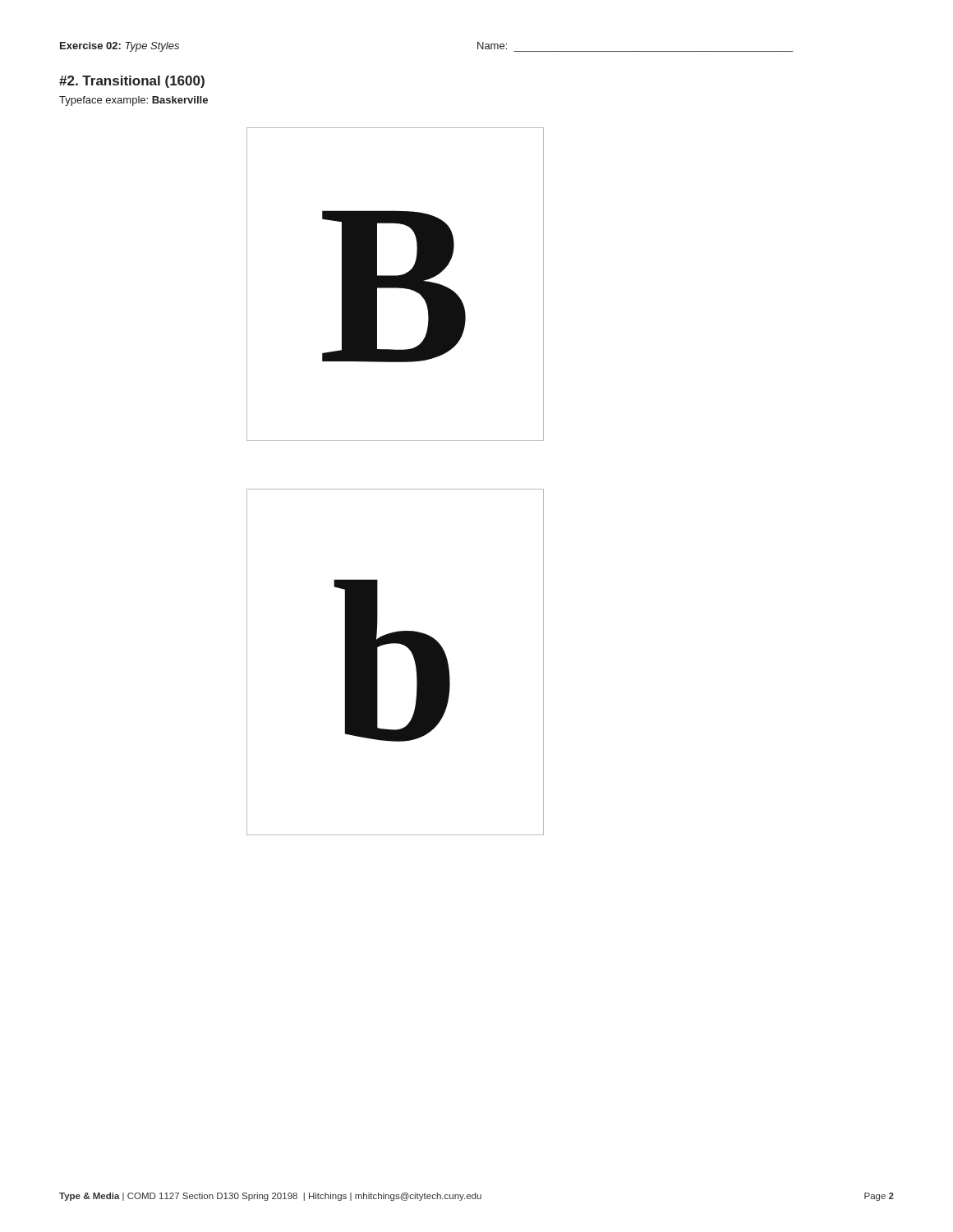The width and height of the screenshot is (953, 1232).
Task: Navigate to the block starting "#2. Transitional (1600)"
Action: [132, 81]
